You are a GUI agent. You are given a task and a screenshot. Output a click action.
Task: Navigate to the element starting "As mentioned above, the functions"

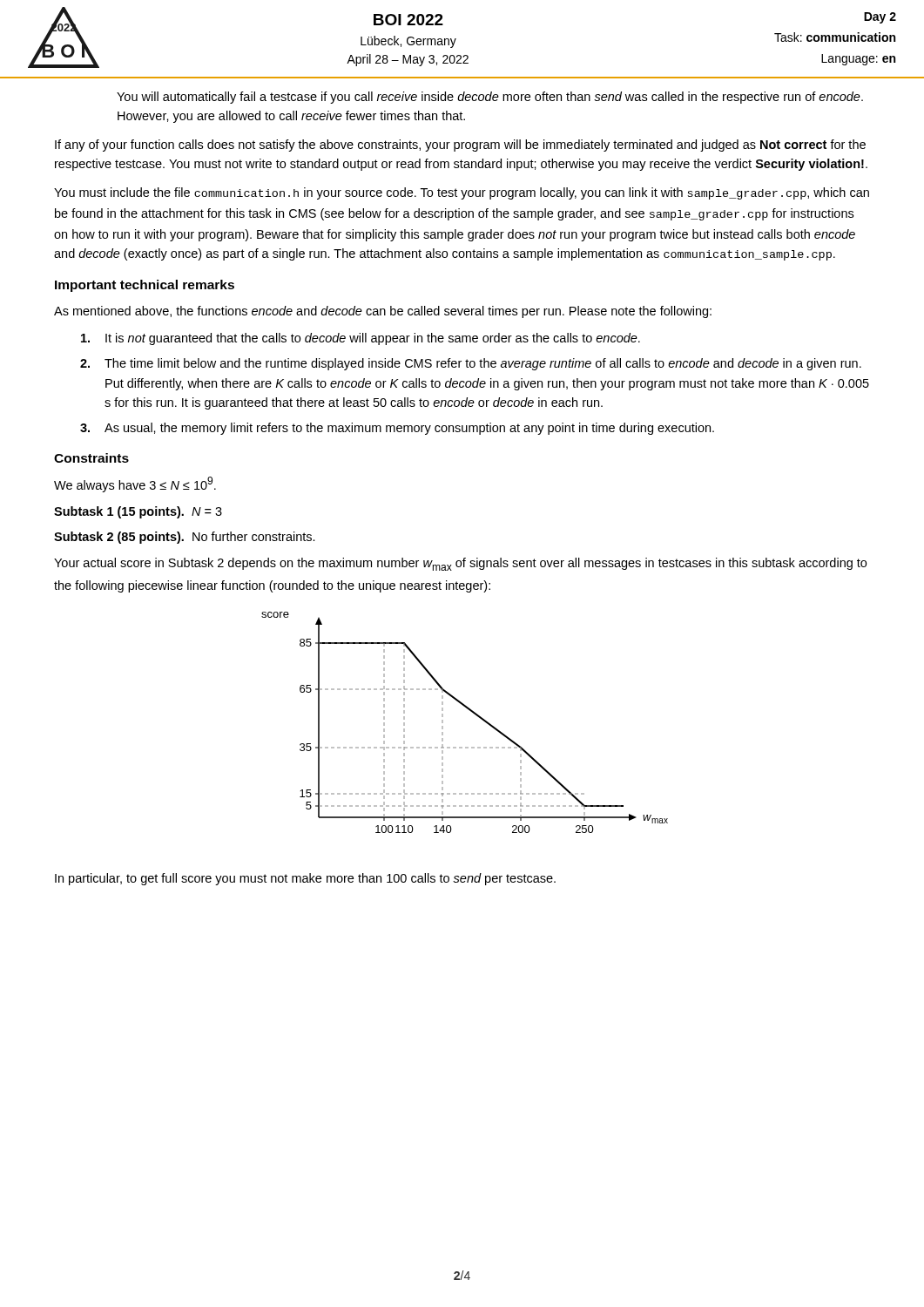[x=383, y=311]
